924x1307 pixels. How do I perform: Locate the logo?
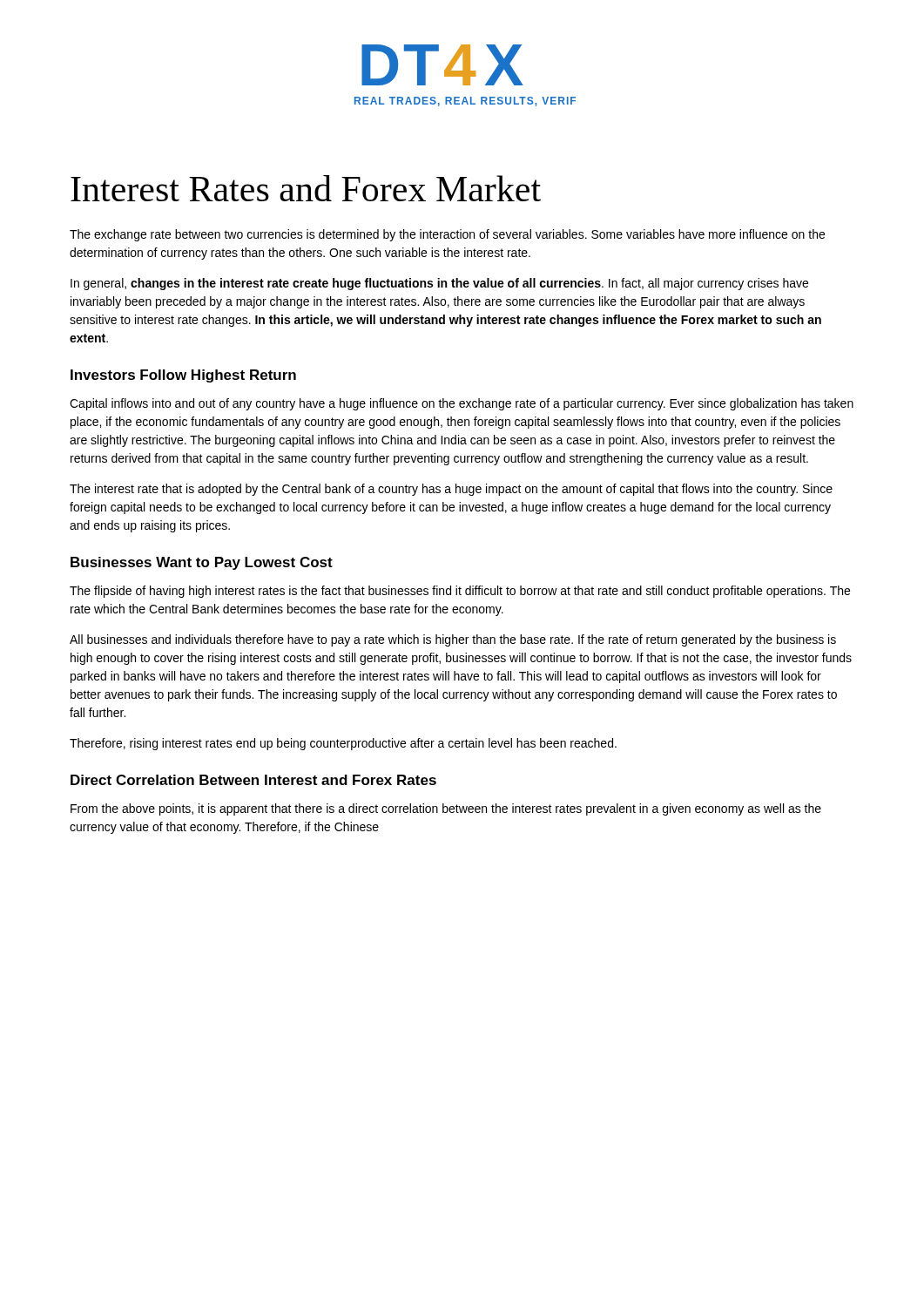(462, 71)
